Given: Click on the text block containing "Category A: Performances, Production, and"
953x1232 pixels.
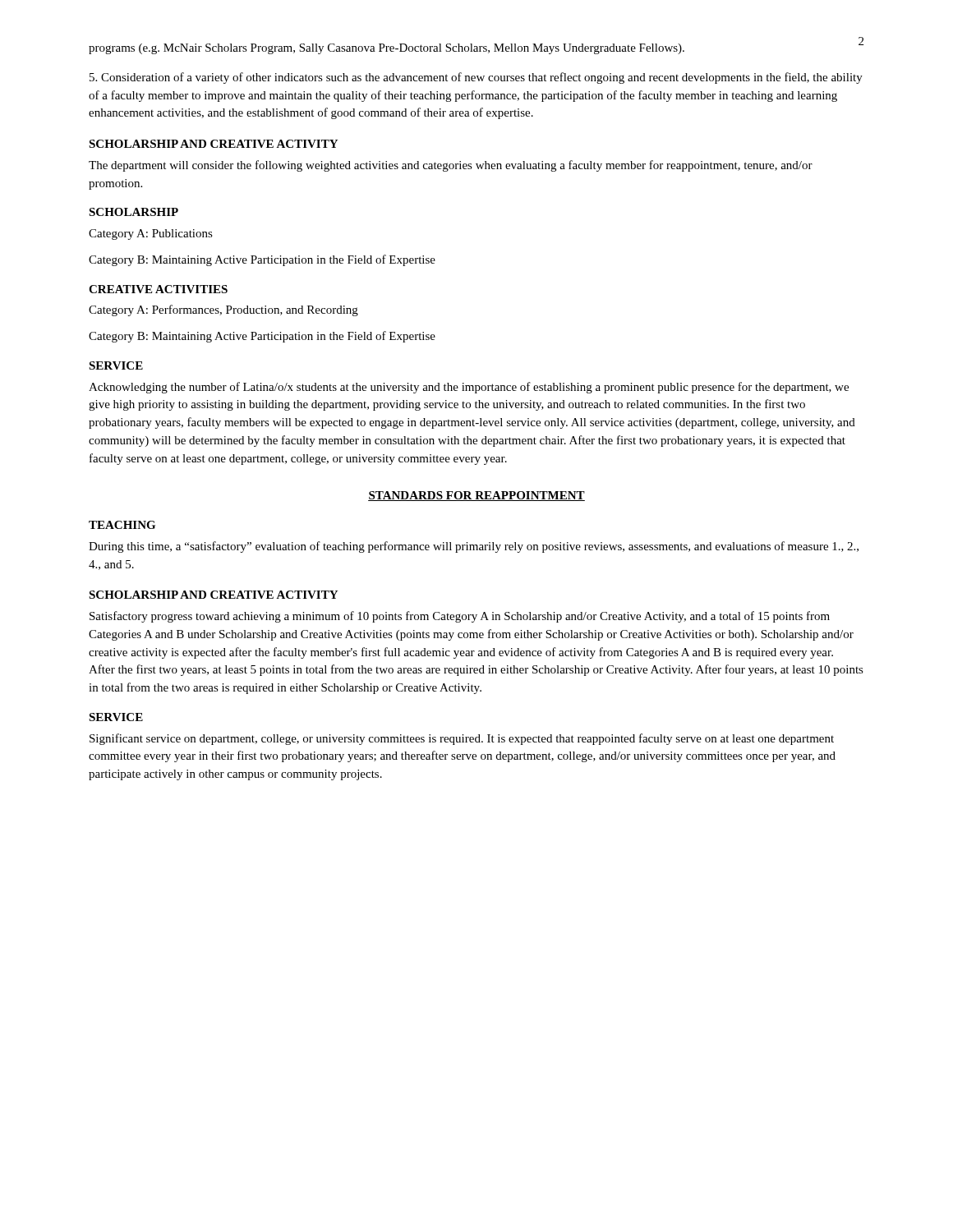Looking at the screenshot, I should point(223,310).
